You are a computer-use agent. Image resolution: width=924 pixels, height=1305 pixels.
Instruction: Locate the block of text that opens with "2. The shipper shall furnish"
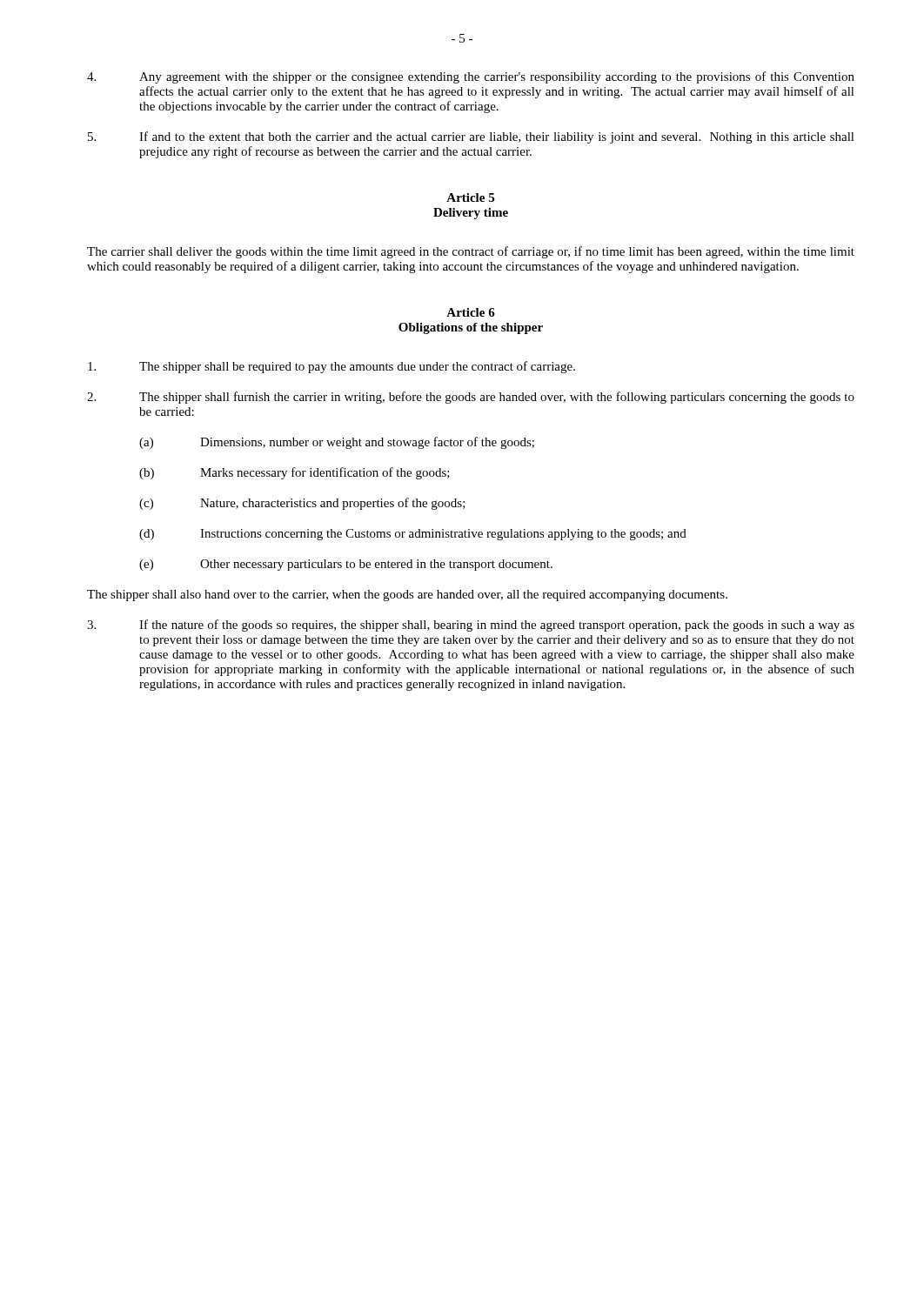(471, 405)
